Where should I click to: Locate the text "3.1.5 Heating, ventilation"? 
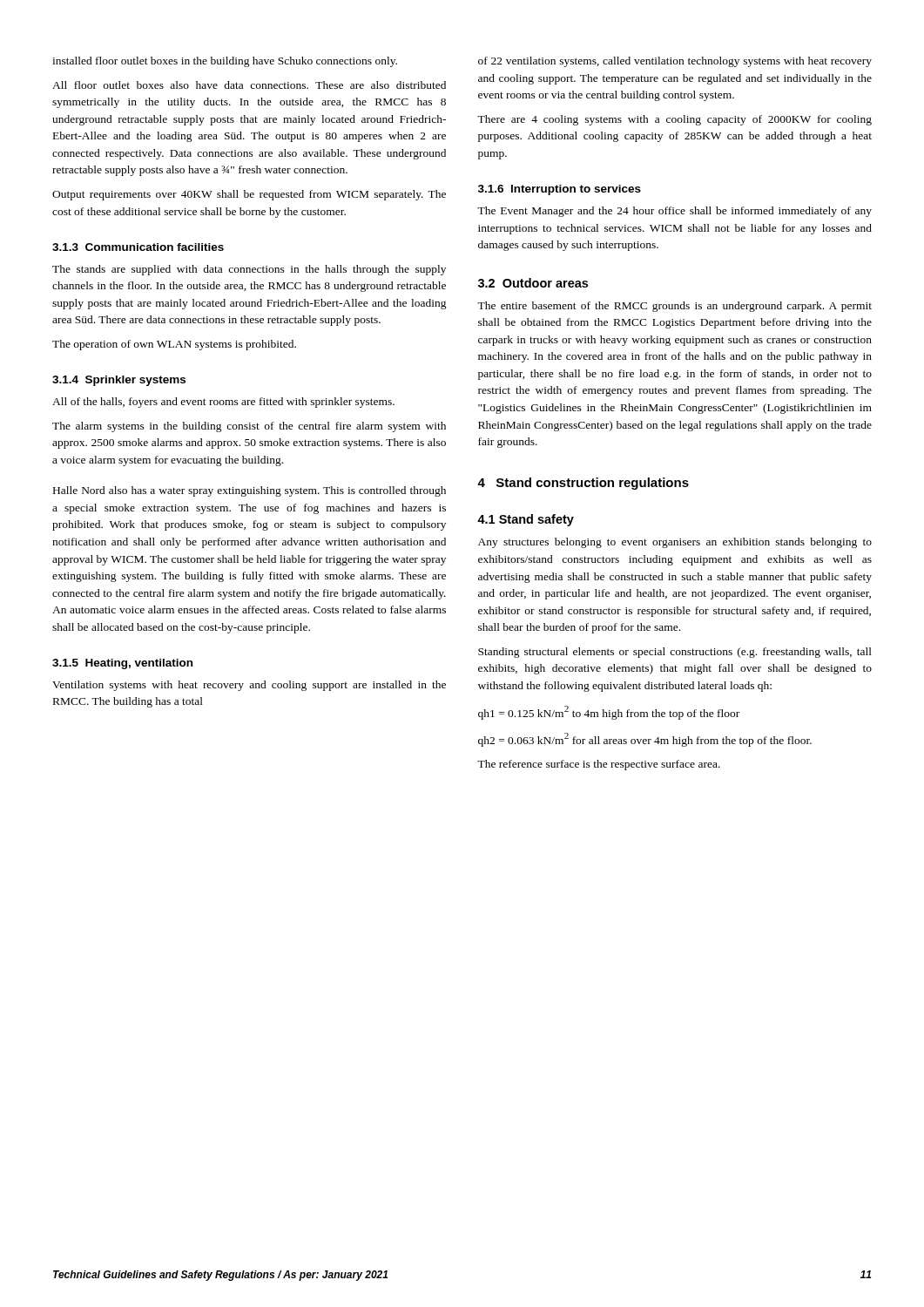pos(123,663)
